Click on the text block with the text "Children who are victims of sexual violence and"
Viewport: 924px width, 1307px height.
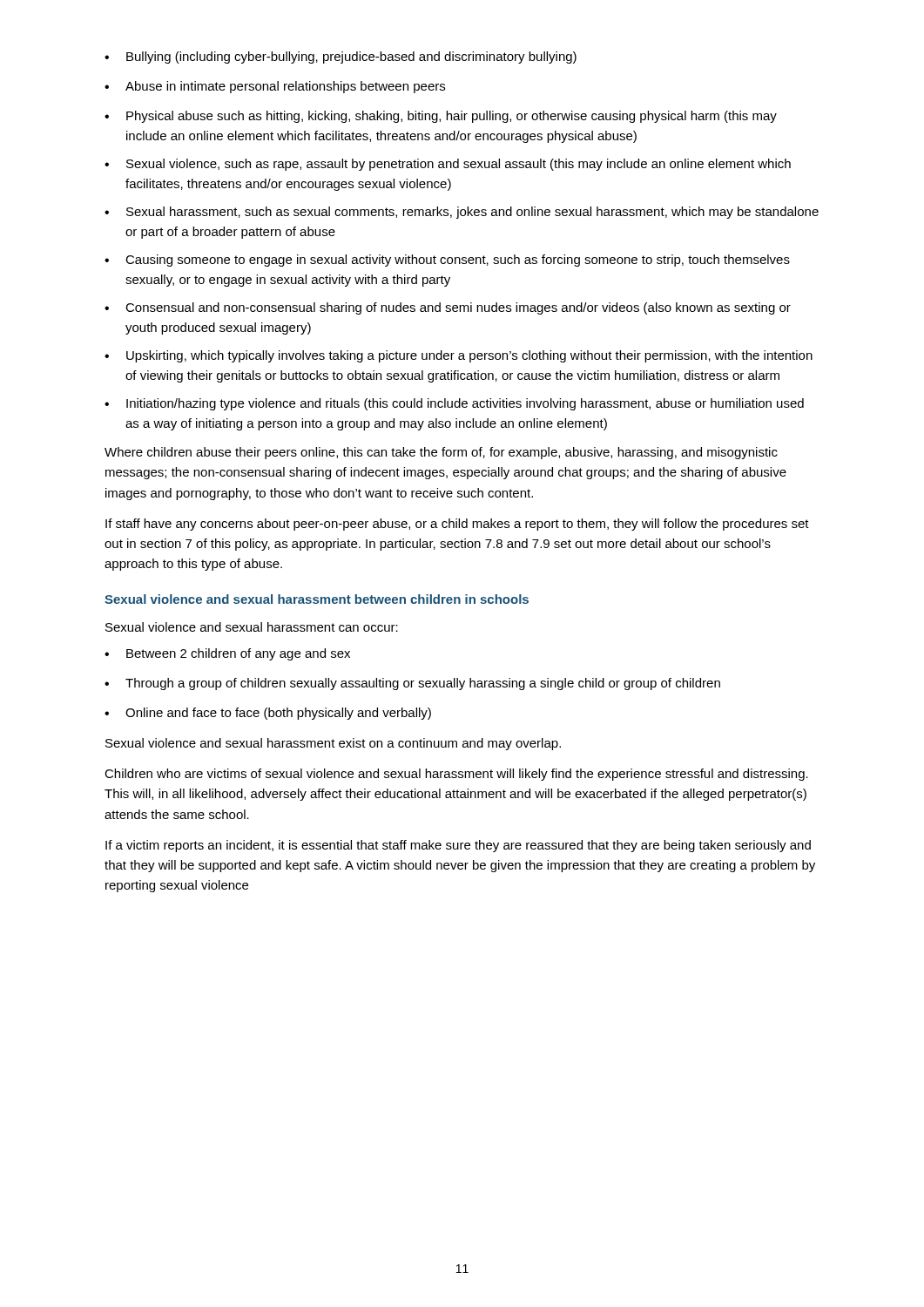(457, 794)
